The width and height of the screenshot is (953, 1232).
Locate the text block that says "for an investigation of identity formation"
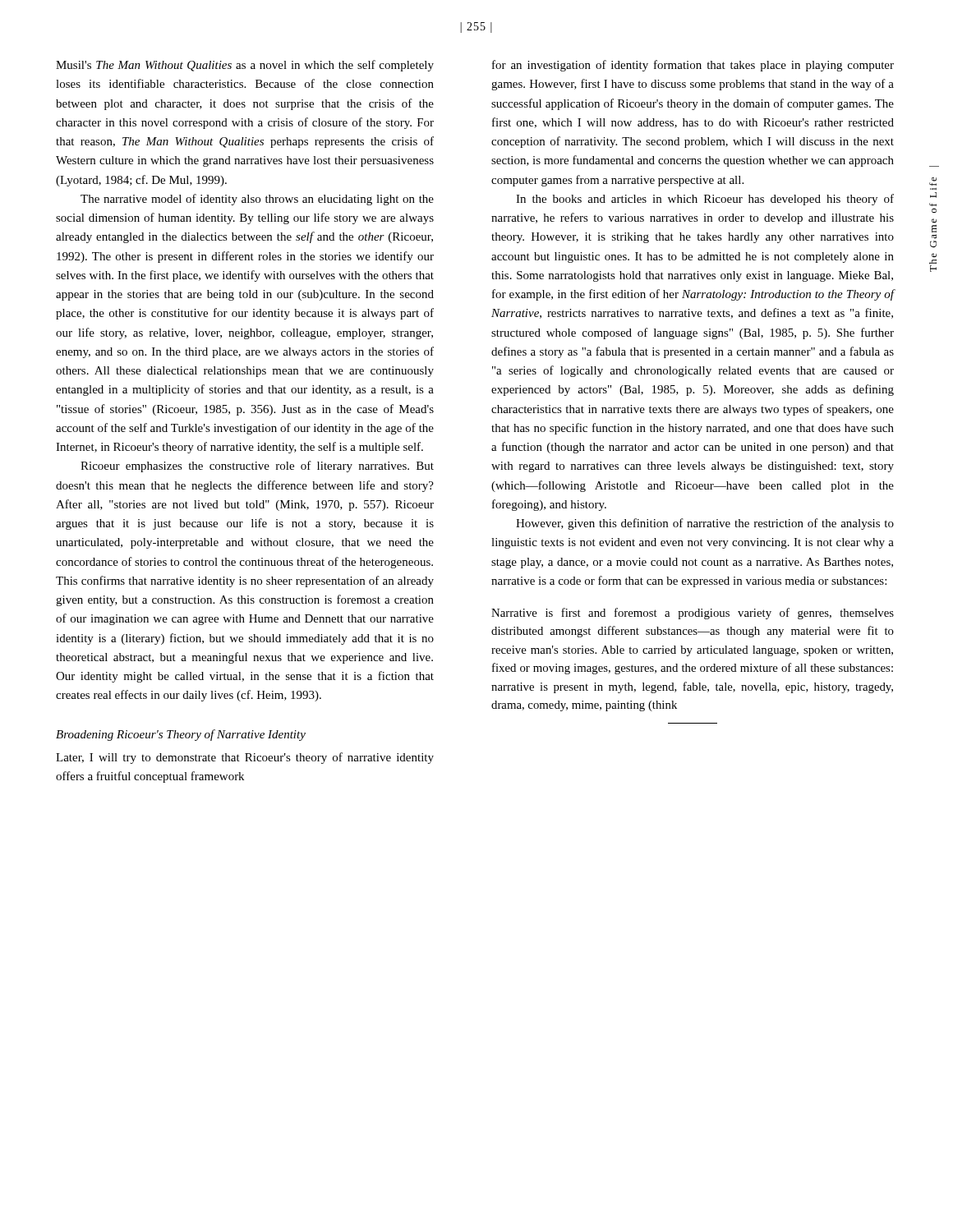pos(693,385)
